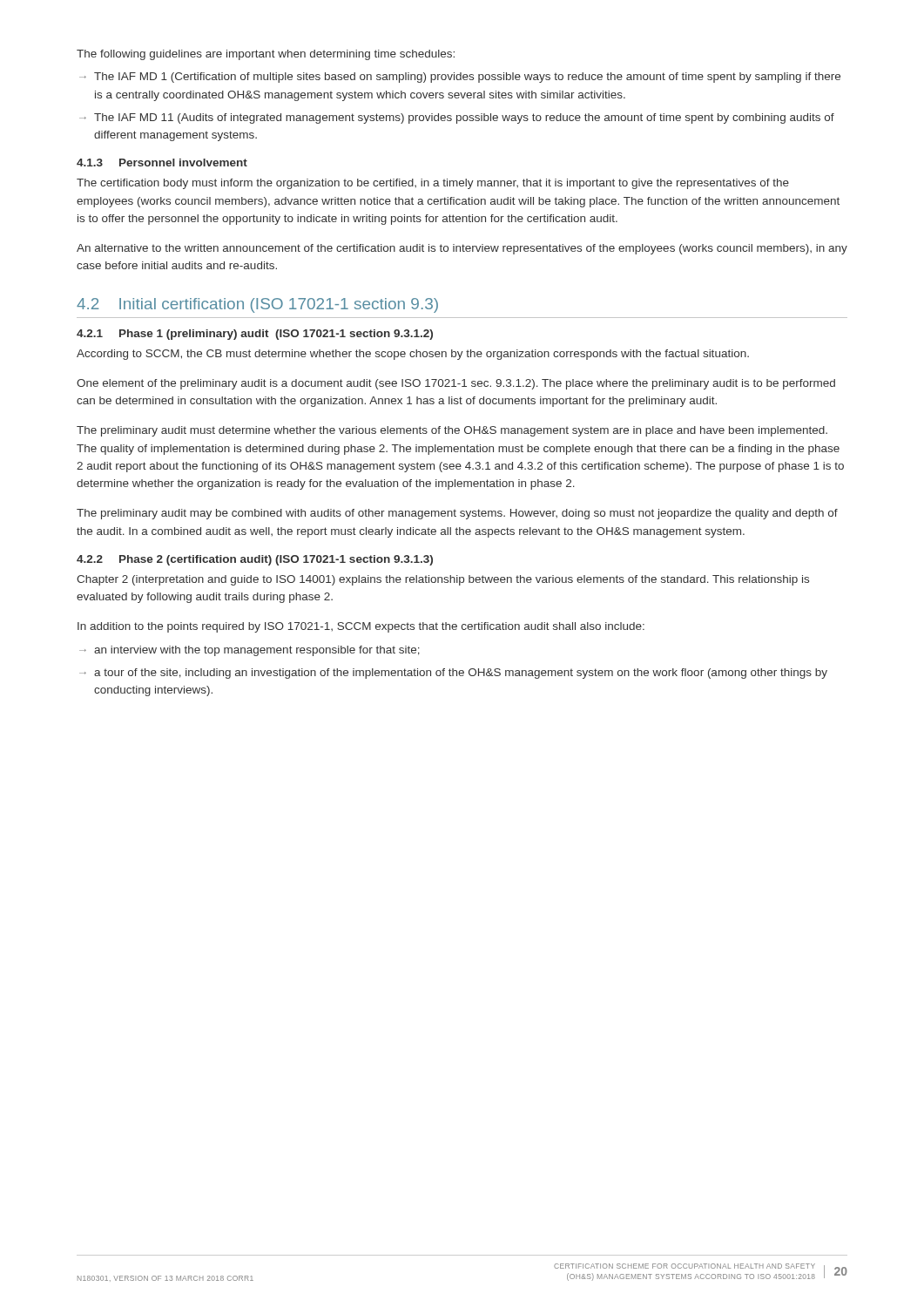Screen dimensions: 1307x924
Task: Find the block on this page that starts "→ an interview with"
Action: pos(248,650)
